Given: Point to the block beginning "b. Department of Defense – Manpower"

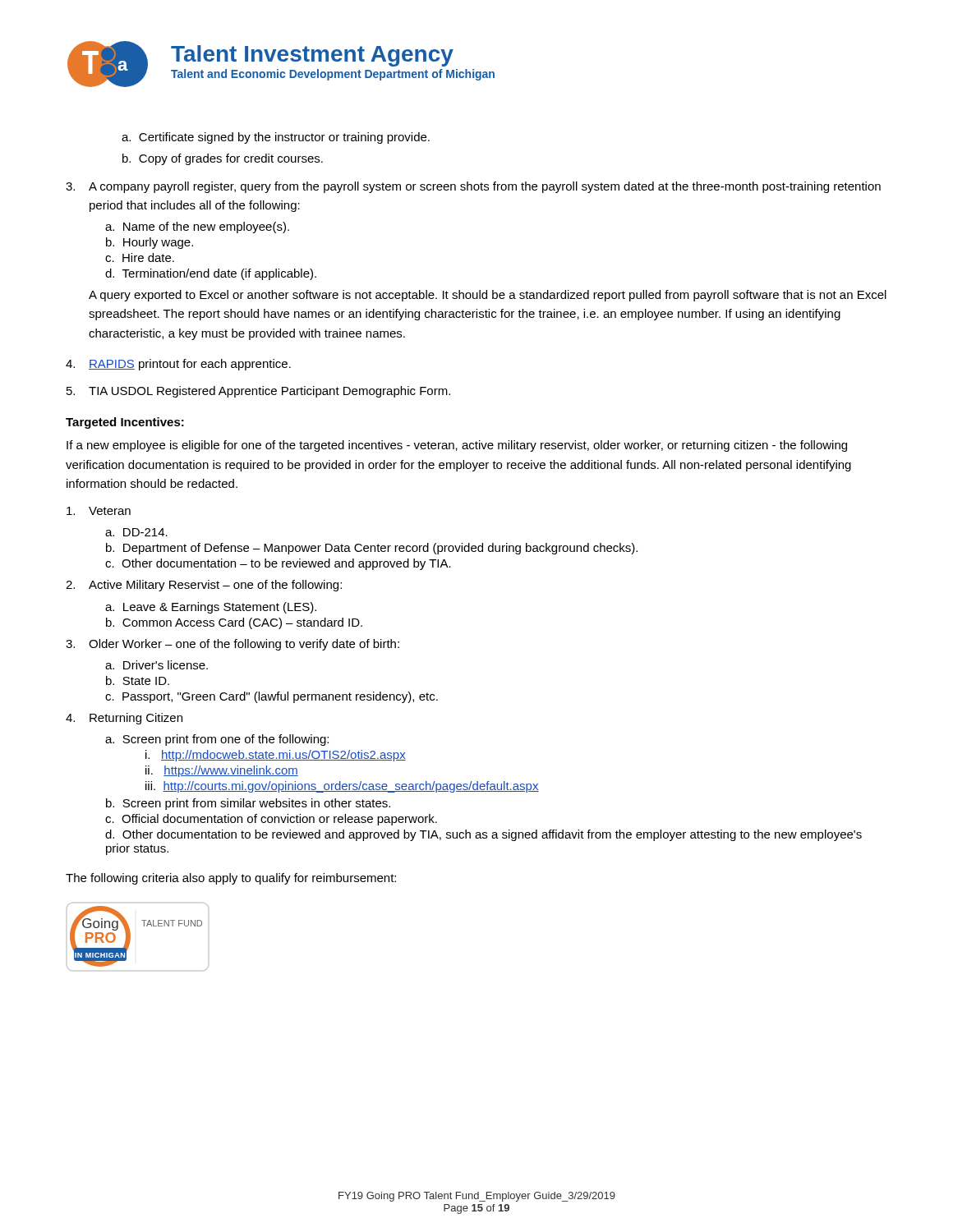Looking at the screenshot, I should (372, 548).
